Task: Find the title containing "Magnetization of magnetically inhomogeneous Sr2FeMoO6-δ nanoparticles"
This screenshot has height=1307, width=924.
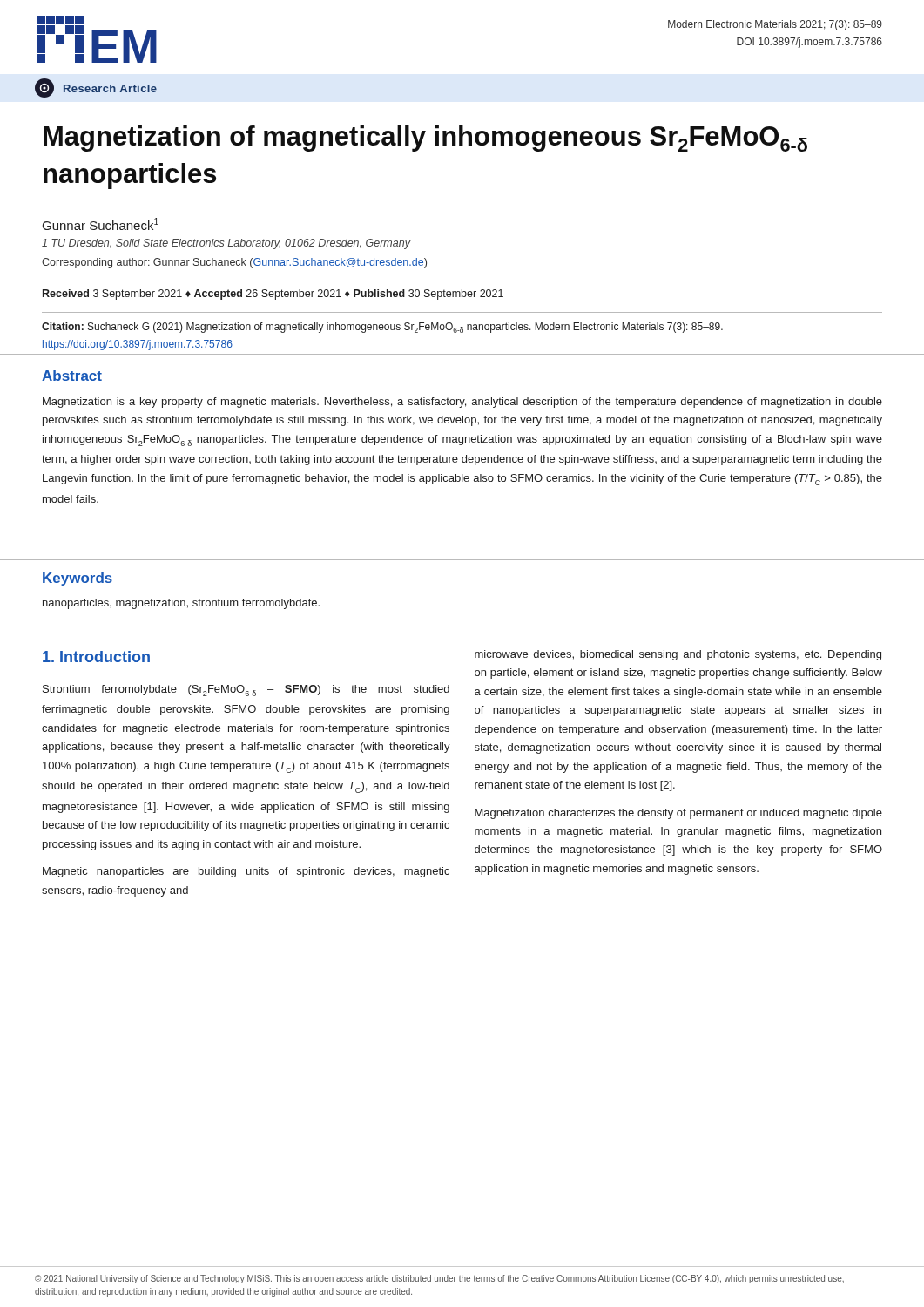Action: coord(462,155)
